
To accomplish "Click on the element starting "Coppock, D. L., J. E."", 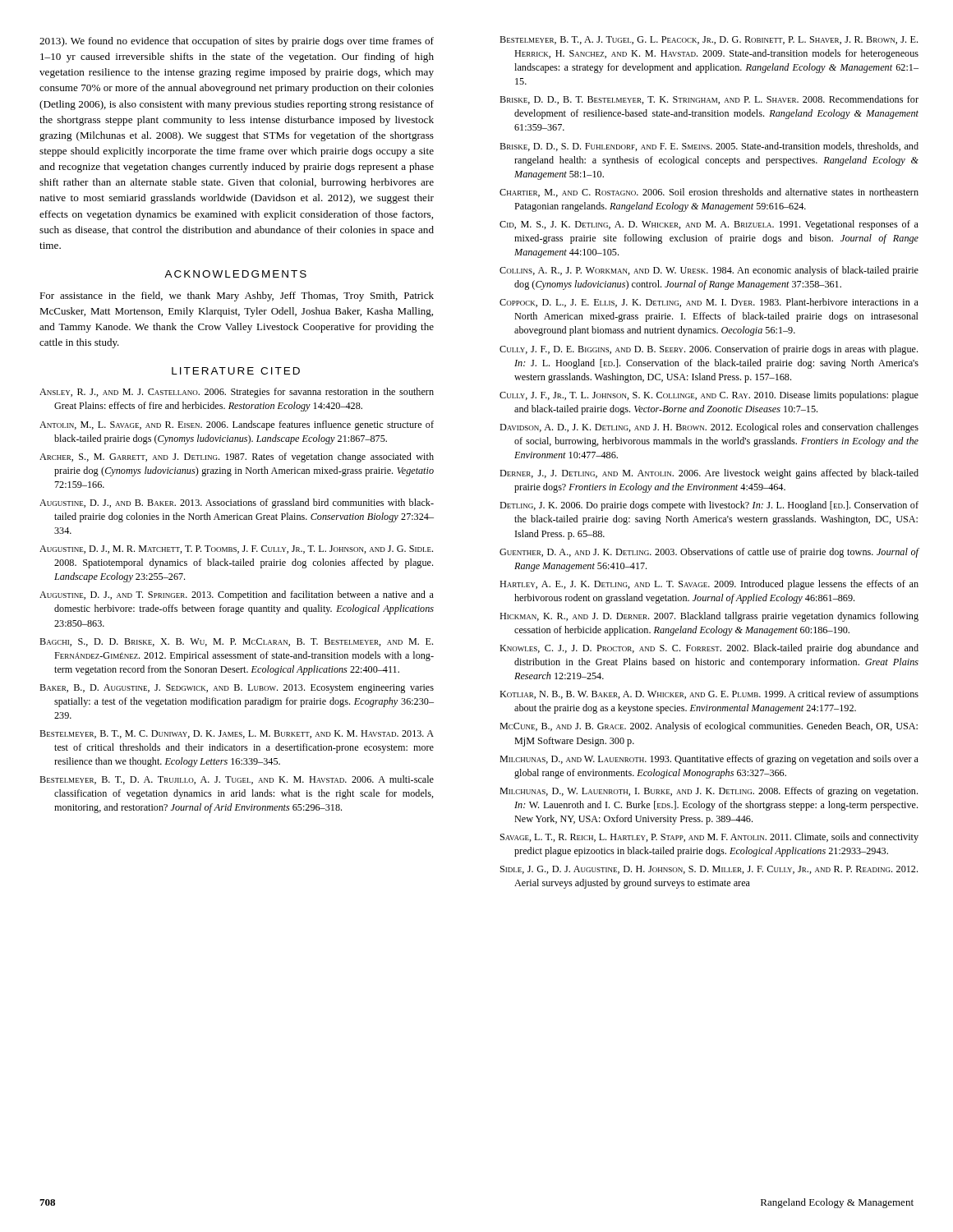I will [x=709, y=317].
